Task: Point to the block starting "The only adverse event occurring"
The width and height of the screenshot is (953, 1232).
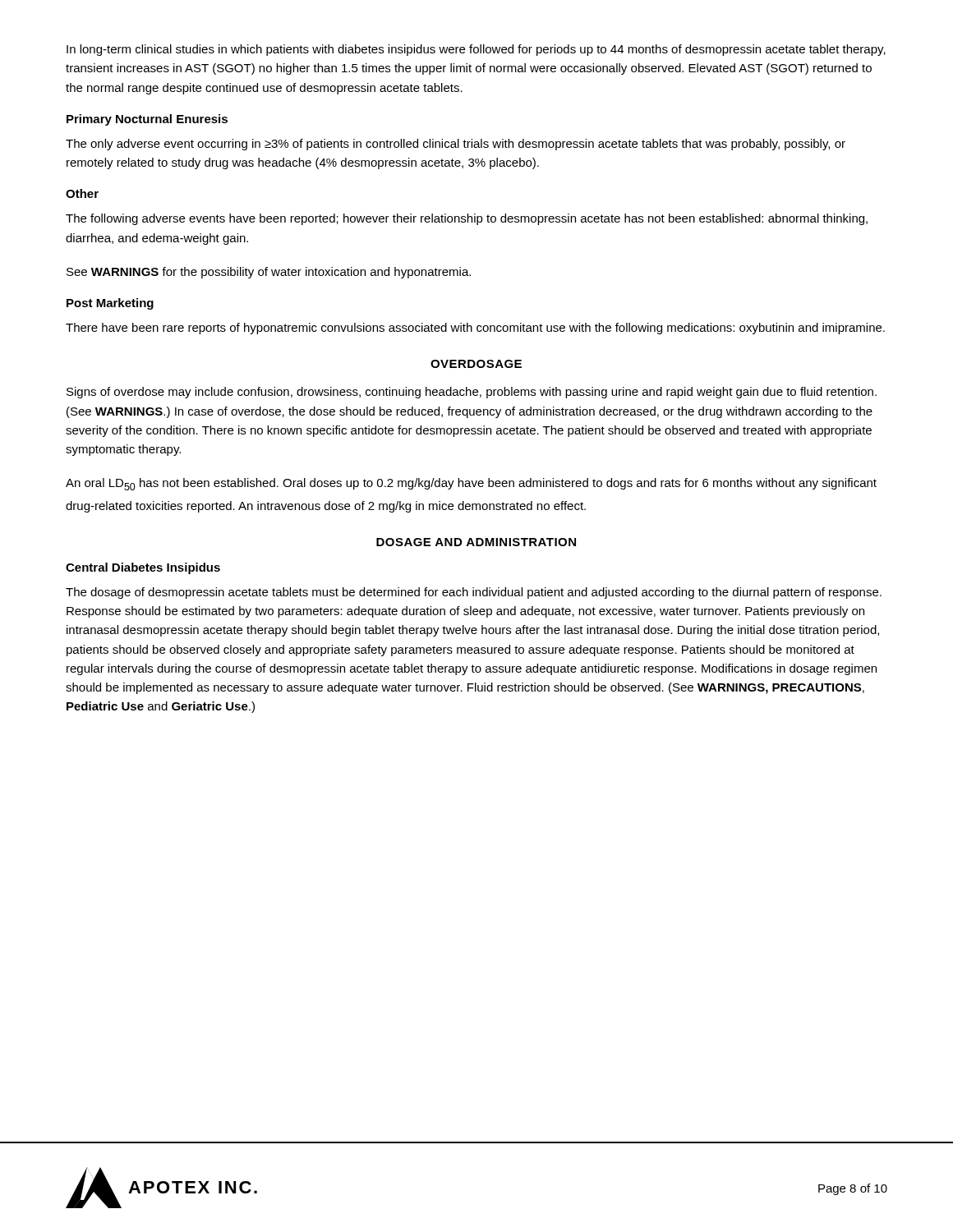Action: pyautogui.click(x=456, y=153)
